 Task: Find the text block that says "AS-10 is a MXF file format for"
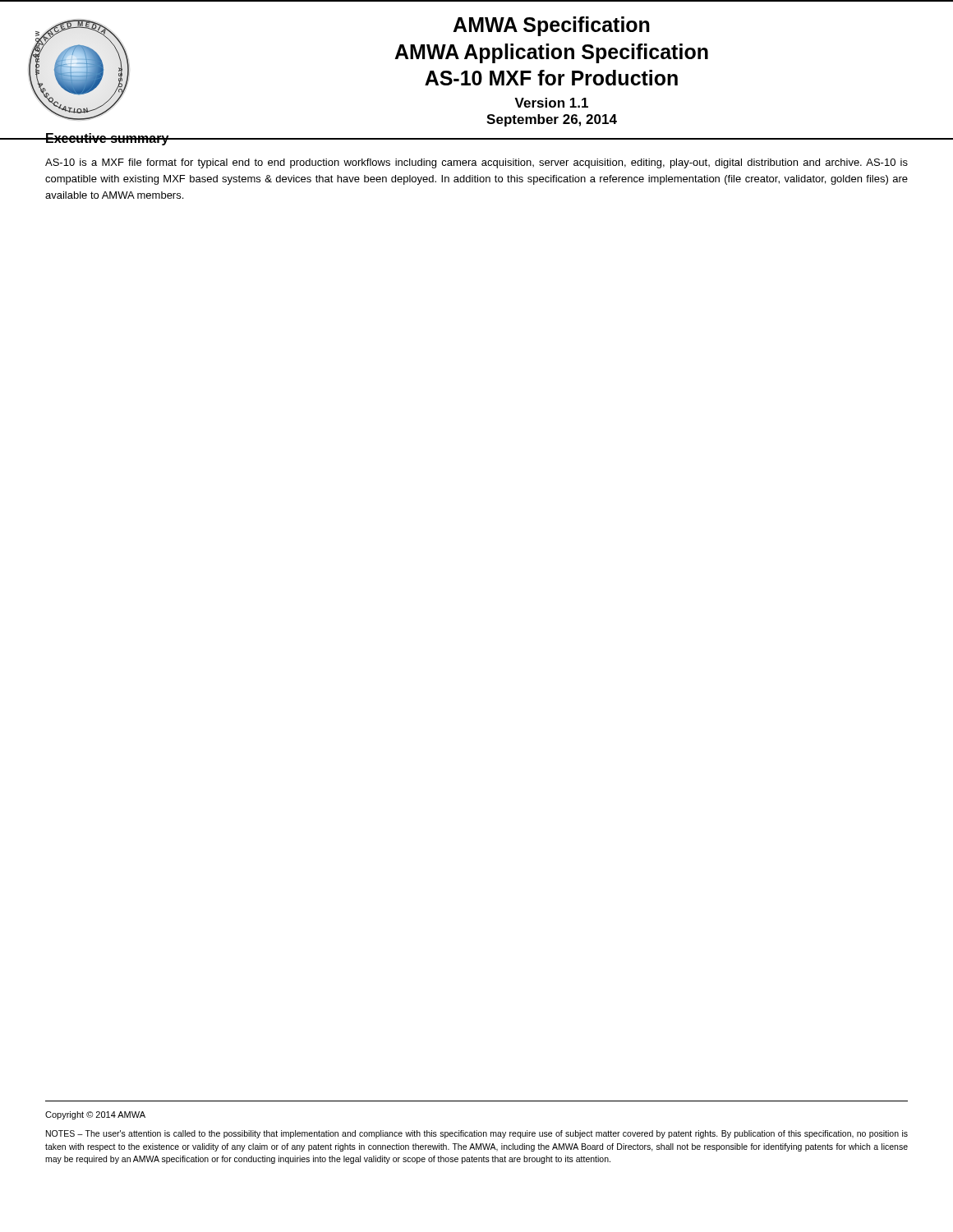pyautogui.click(x=476, y=179)
